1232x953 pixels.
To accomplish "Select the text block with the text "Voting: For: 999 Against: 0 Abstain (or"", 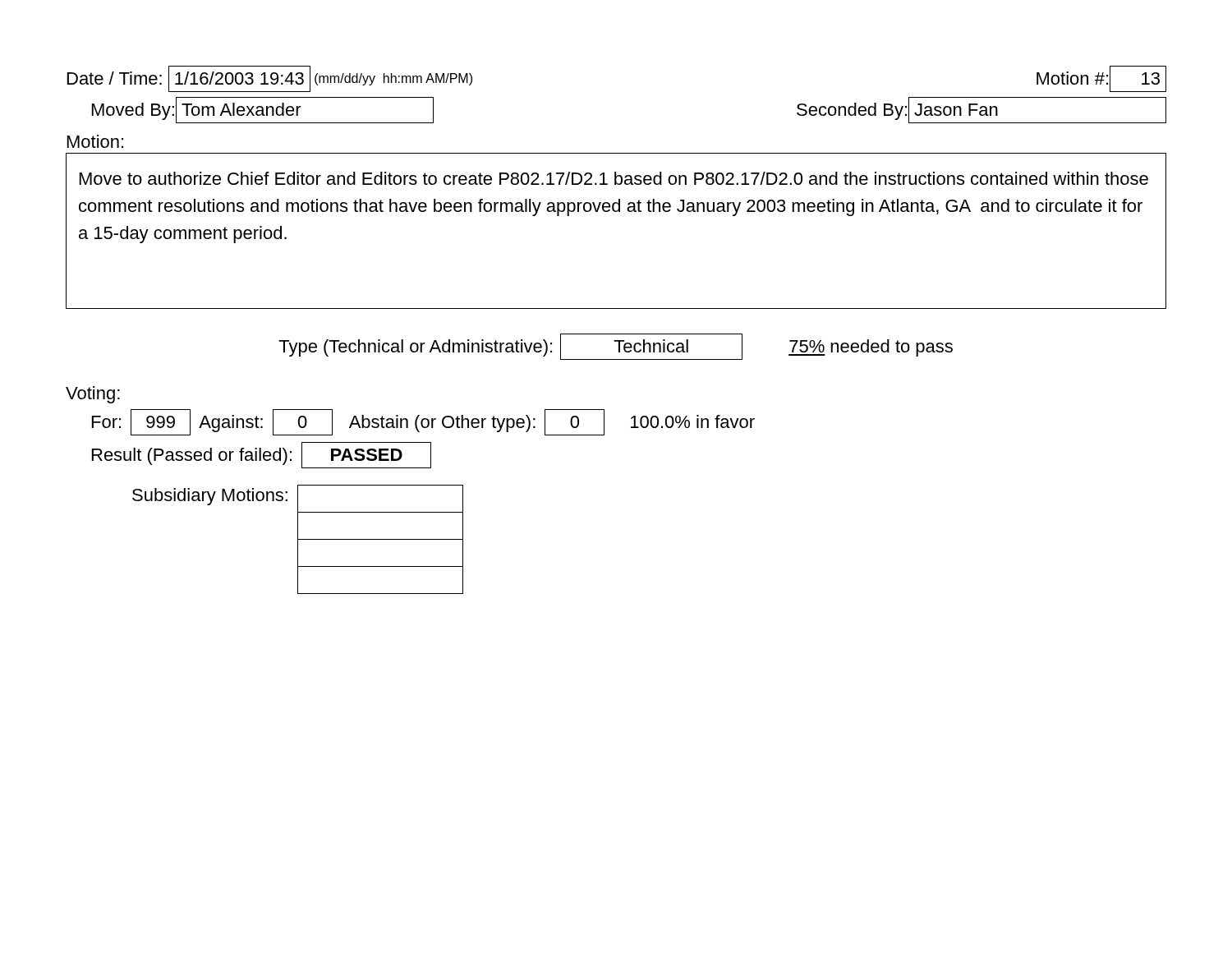I will 616,426.
